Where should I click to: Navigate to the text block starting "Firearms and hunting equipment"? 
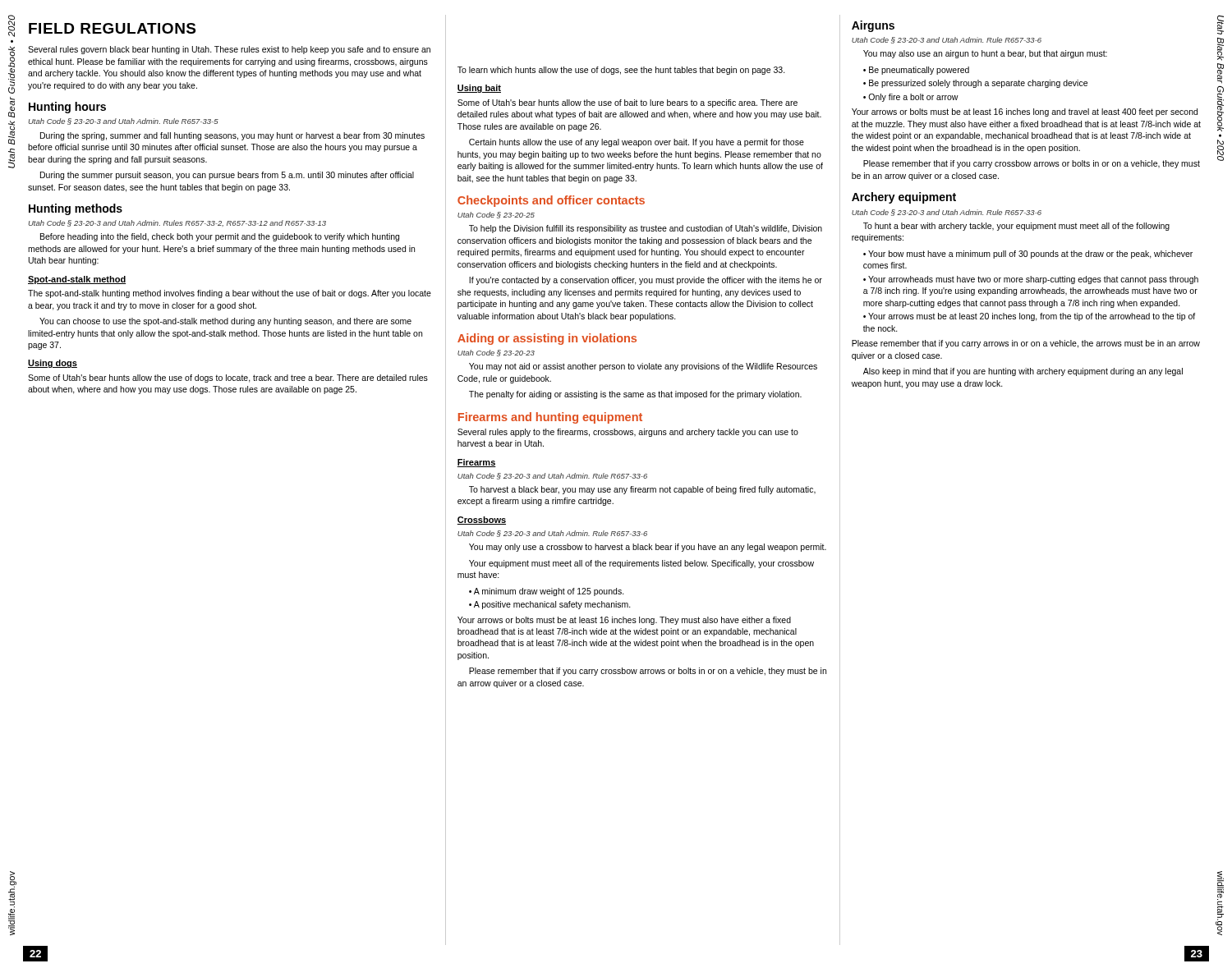[x=642, y=417]
